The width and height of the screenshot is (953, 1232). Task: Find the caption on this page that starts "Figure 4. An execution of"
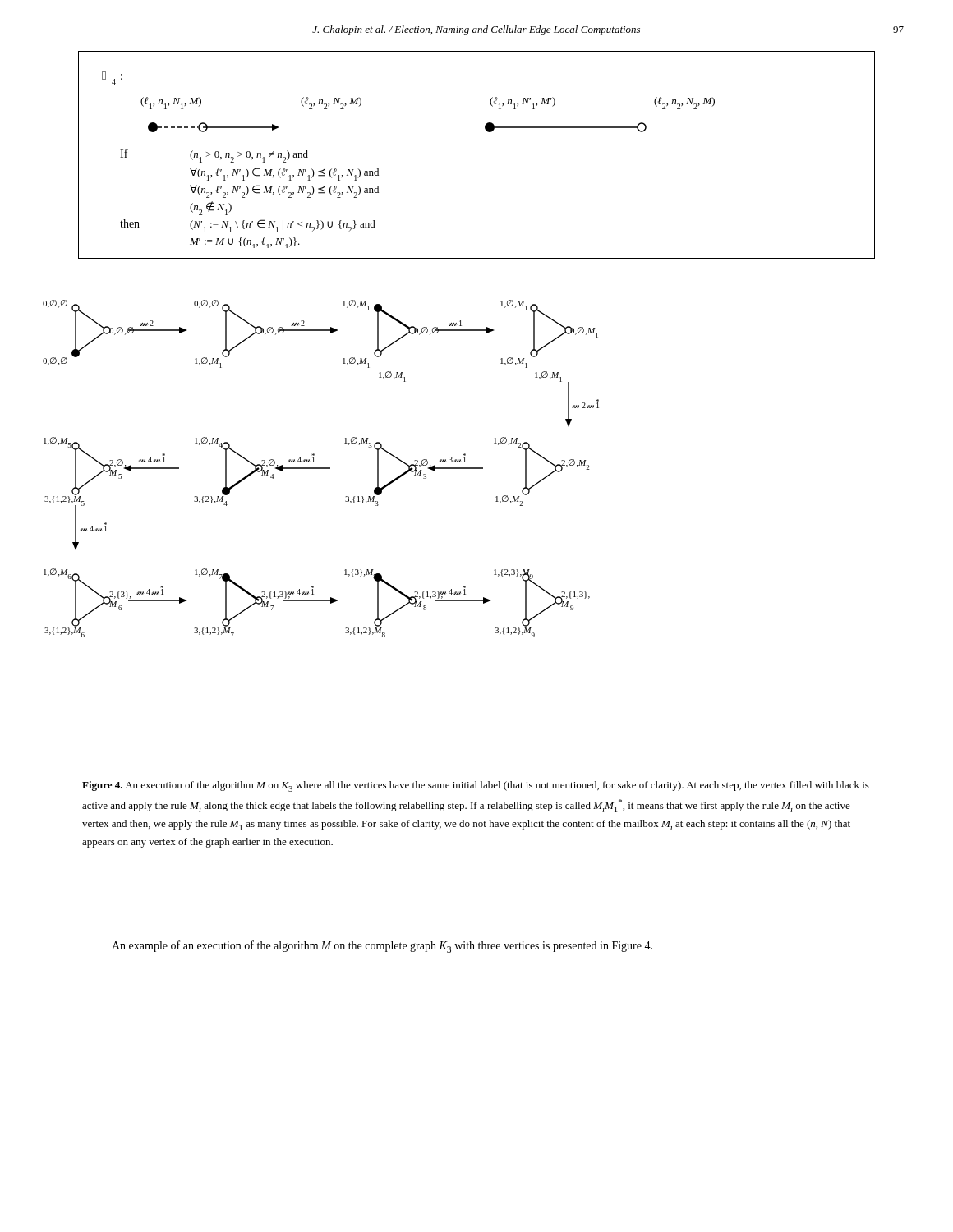click(476, 813)
